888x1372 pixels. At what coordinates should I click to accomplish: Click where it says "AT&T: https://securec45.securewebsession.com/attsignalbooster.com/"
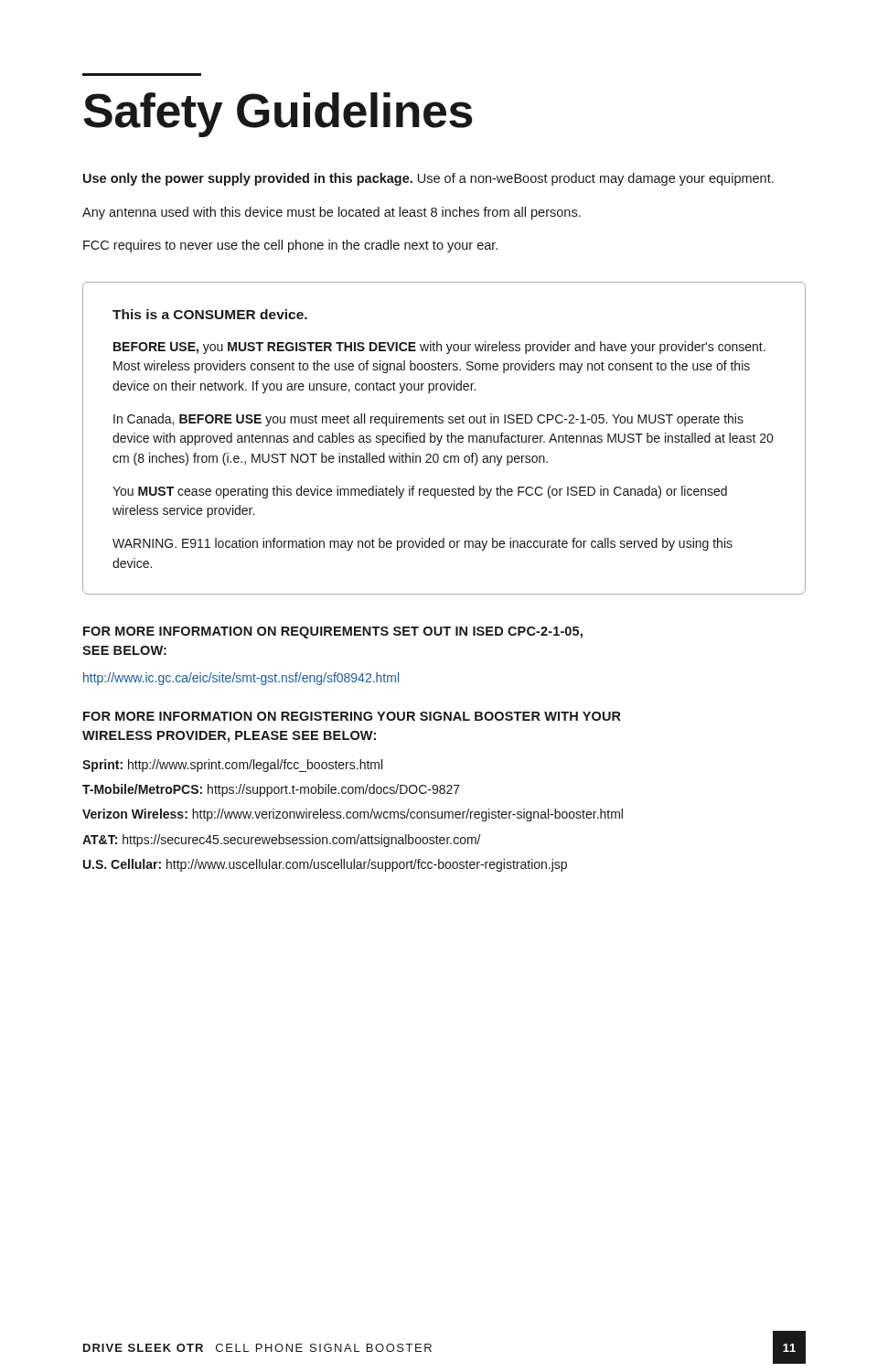pyautogui.click(x=281, y=839)
